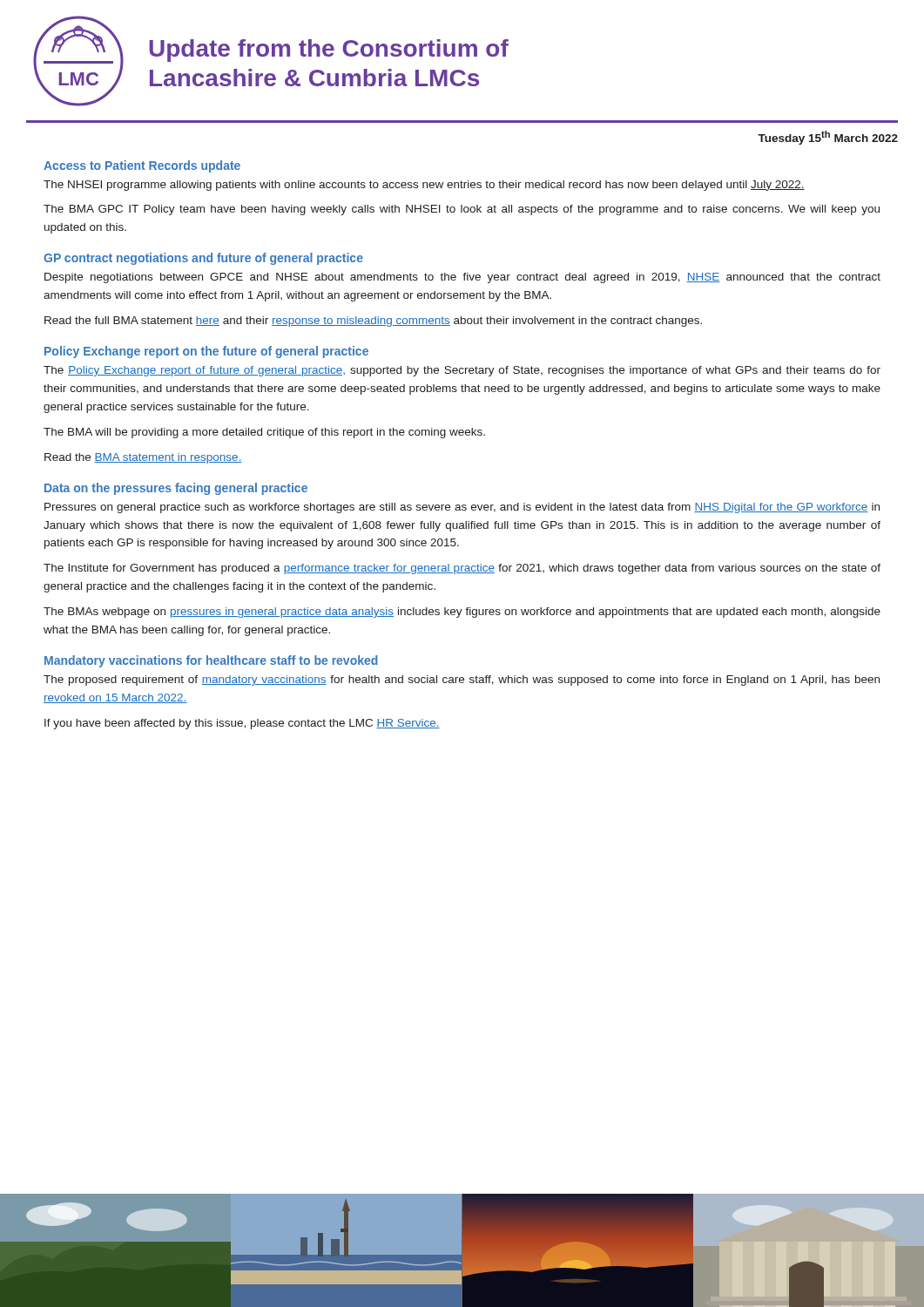Point to the block beginning "The BMA GPC IT"
Image resolution: width=924 pixels, height=1307 pixels.
462,218
